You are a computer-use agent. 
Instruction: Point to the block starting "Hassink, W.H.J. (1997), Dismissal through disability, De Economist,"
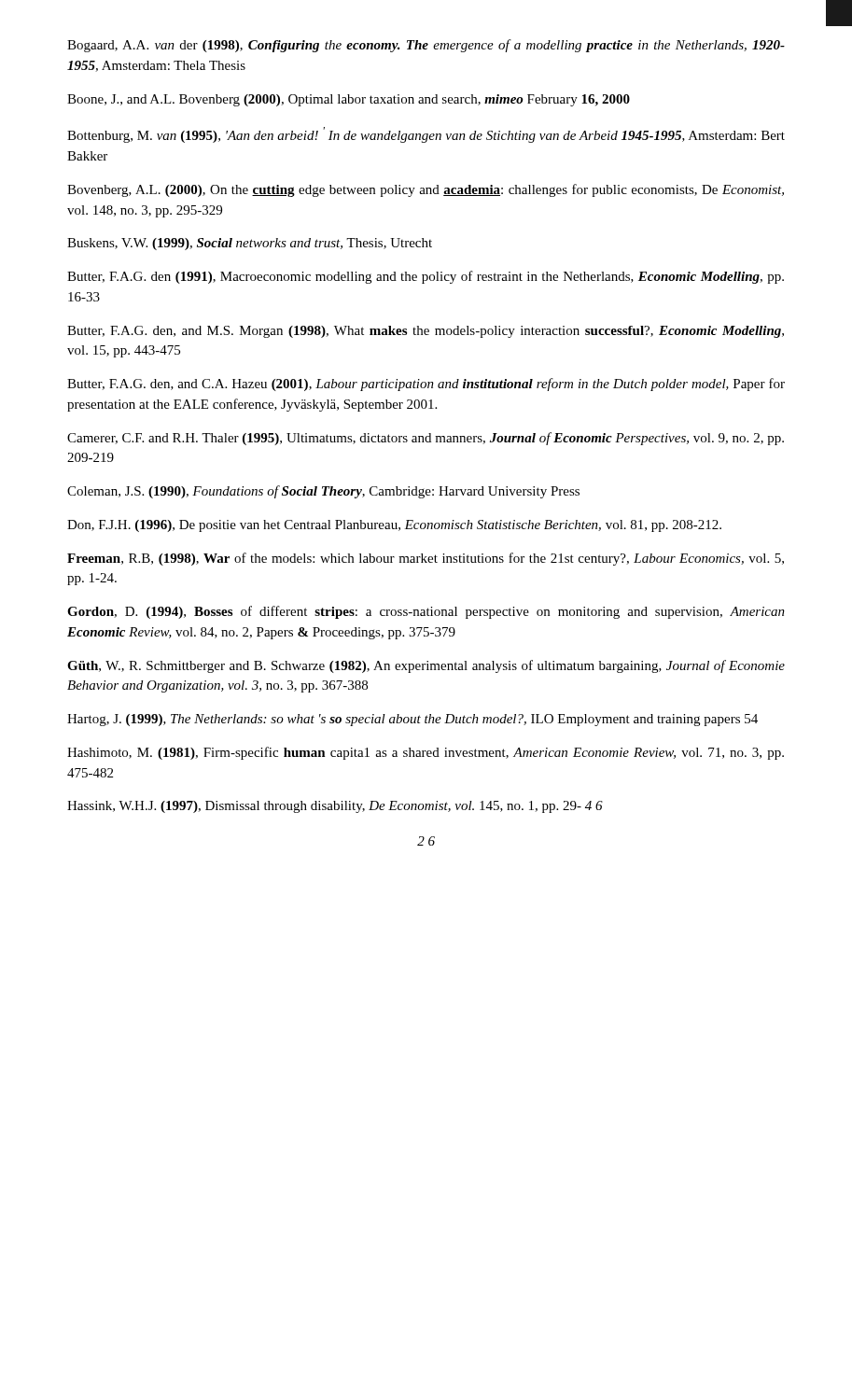(x=335, y=806)
